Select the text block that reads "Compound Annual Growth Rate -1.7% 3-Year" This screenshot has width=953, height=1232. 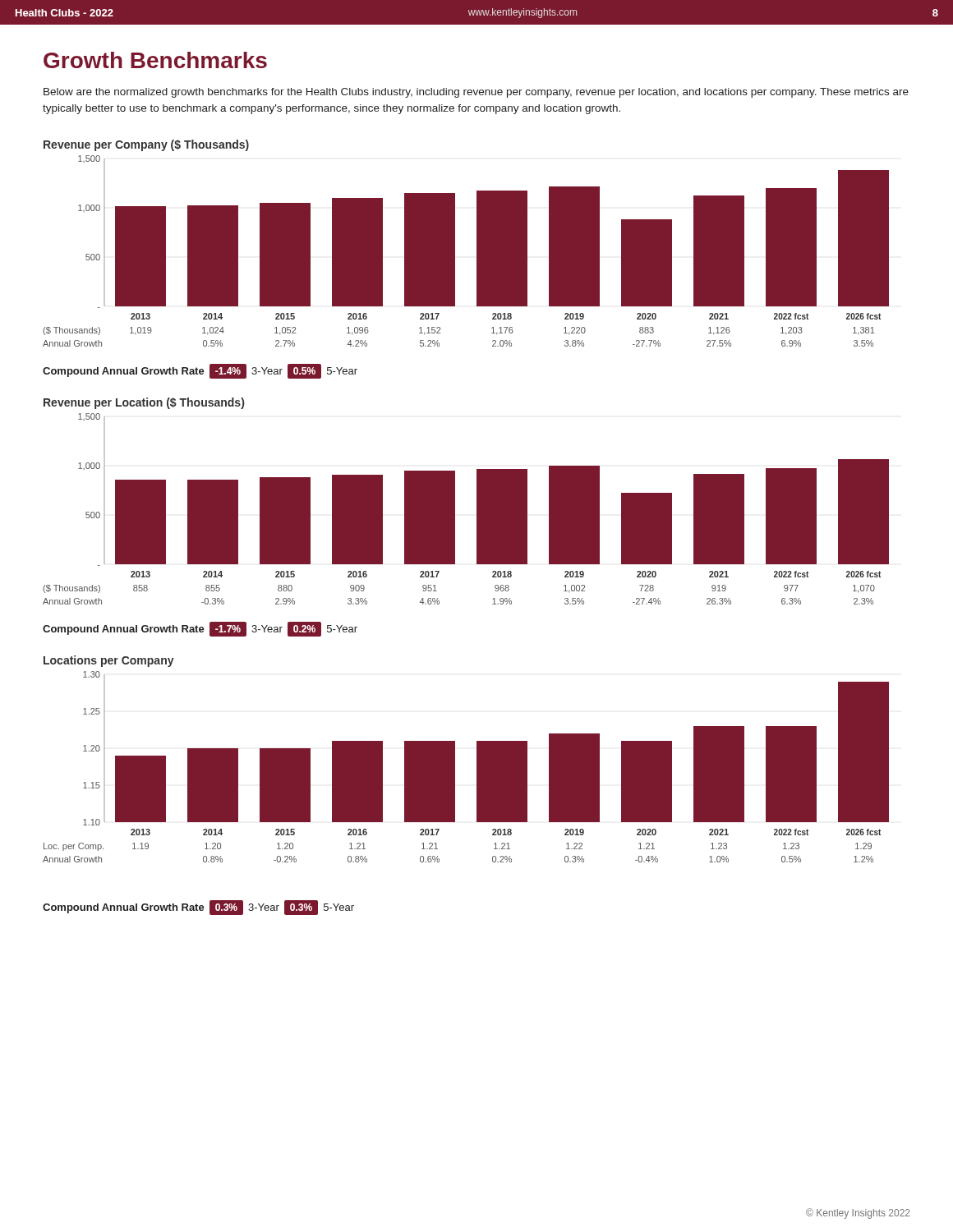200,629
